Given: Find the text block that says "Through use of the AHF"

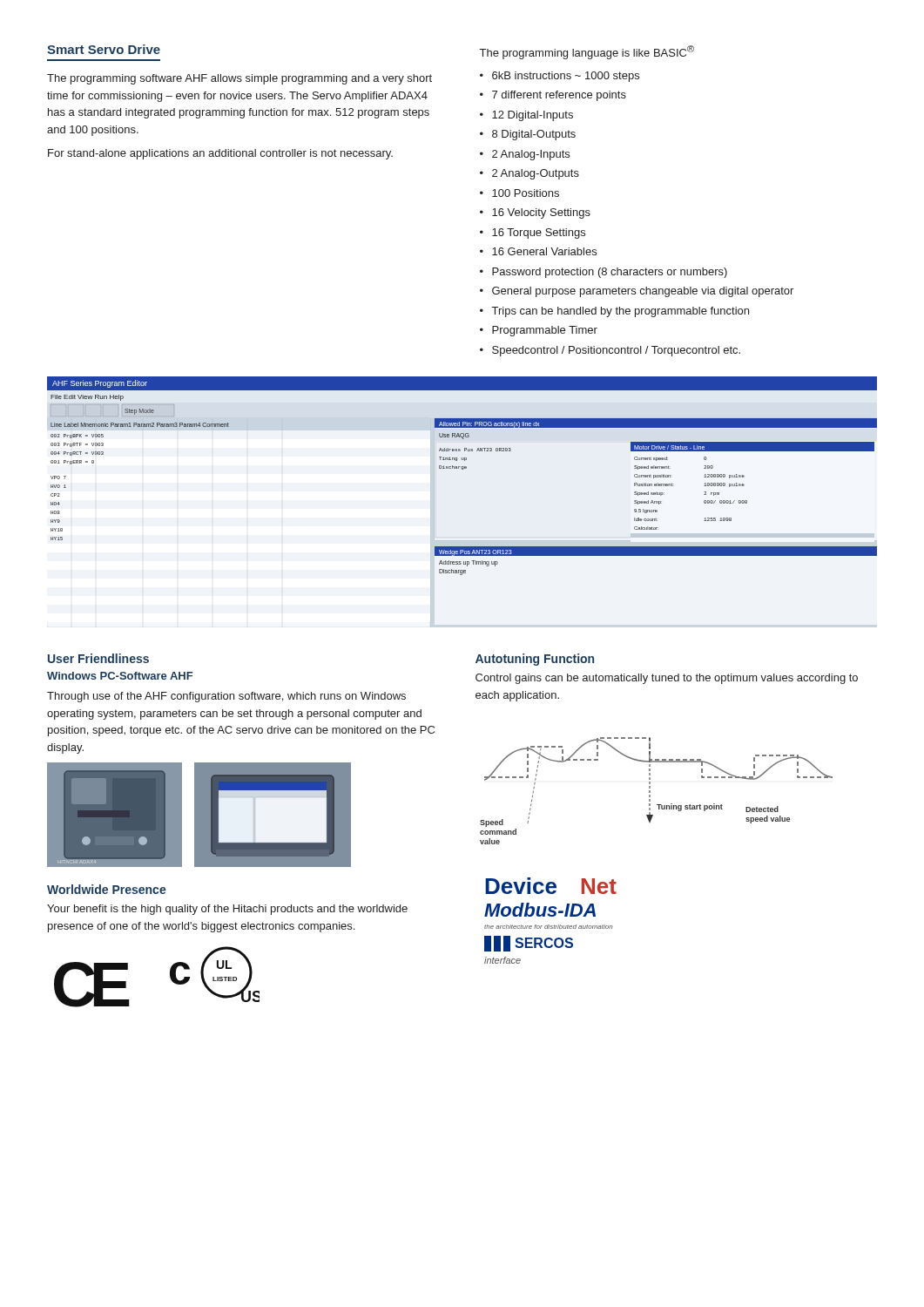Looking at the screenshot, I should 248,722.
